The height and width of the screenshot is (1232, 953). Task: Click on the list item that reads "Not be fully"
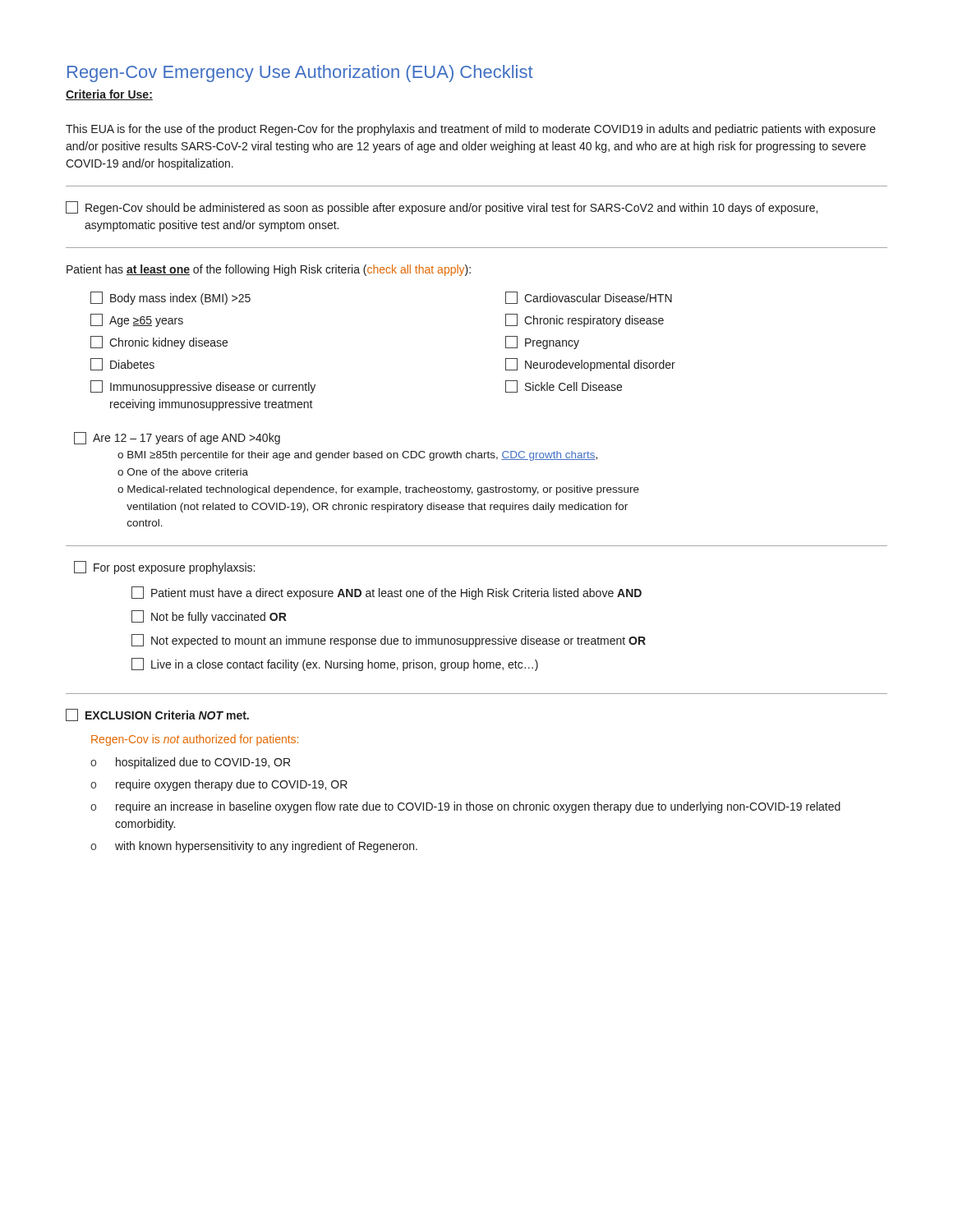point(209,617)
